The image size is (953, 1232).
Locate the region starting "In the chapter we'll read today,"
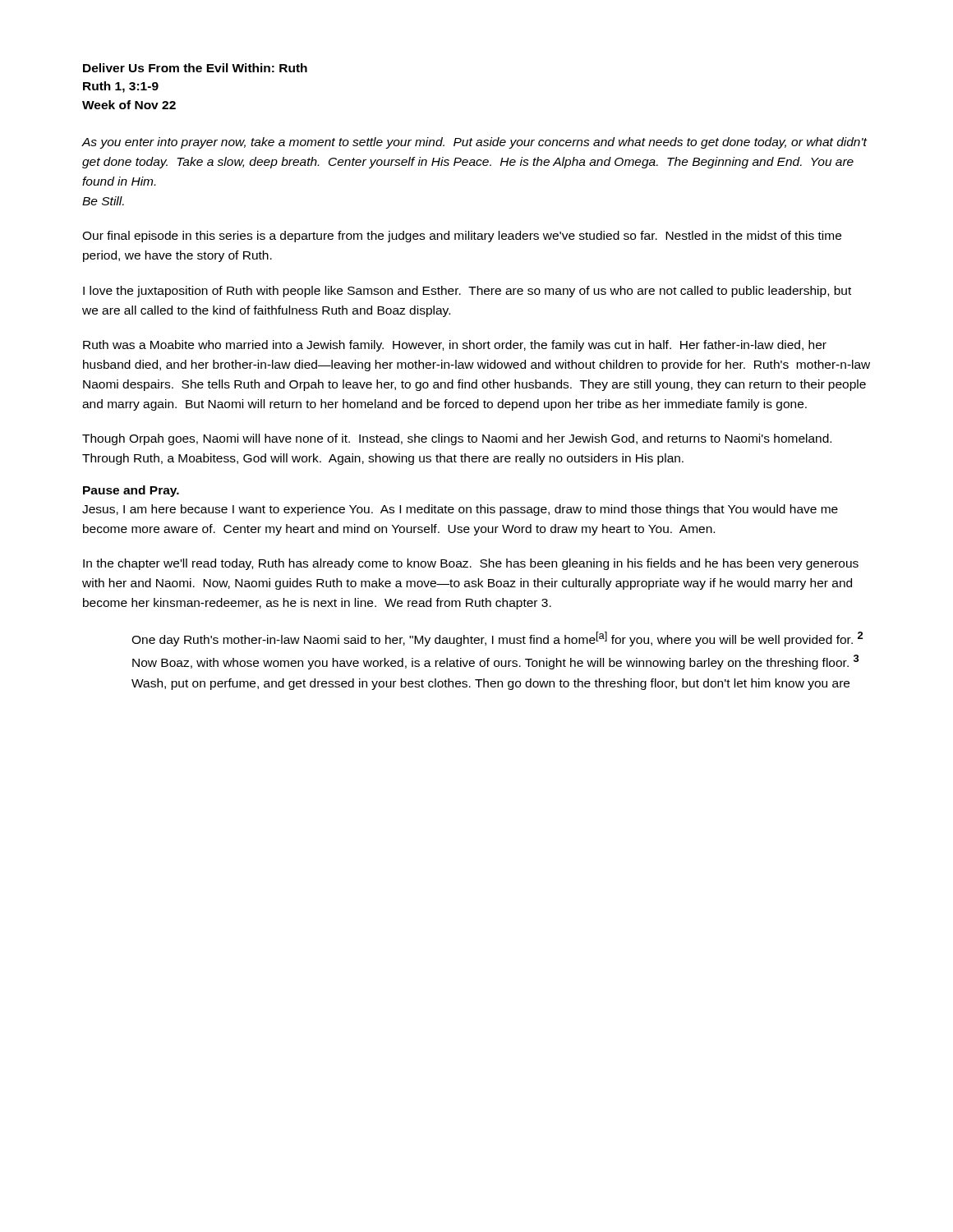[x=470, y=582]
